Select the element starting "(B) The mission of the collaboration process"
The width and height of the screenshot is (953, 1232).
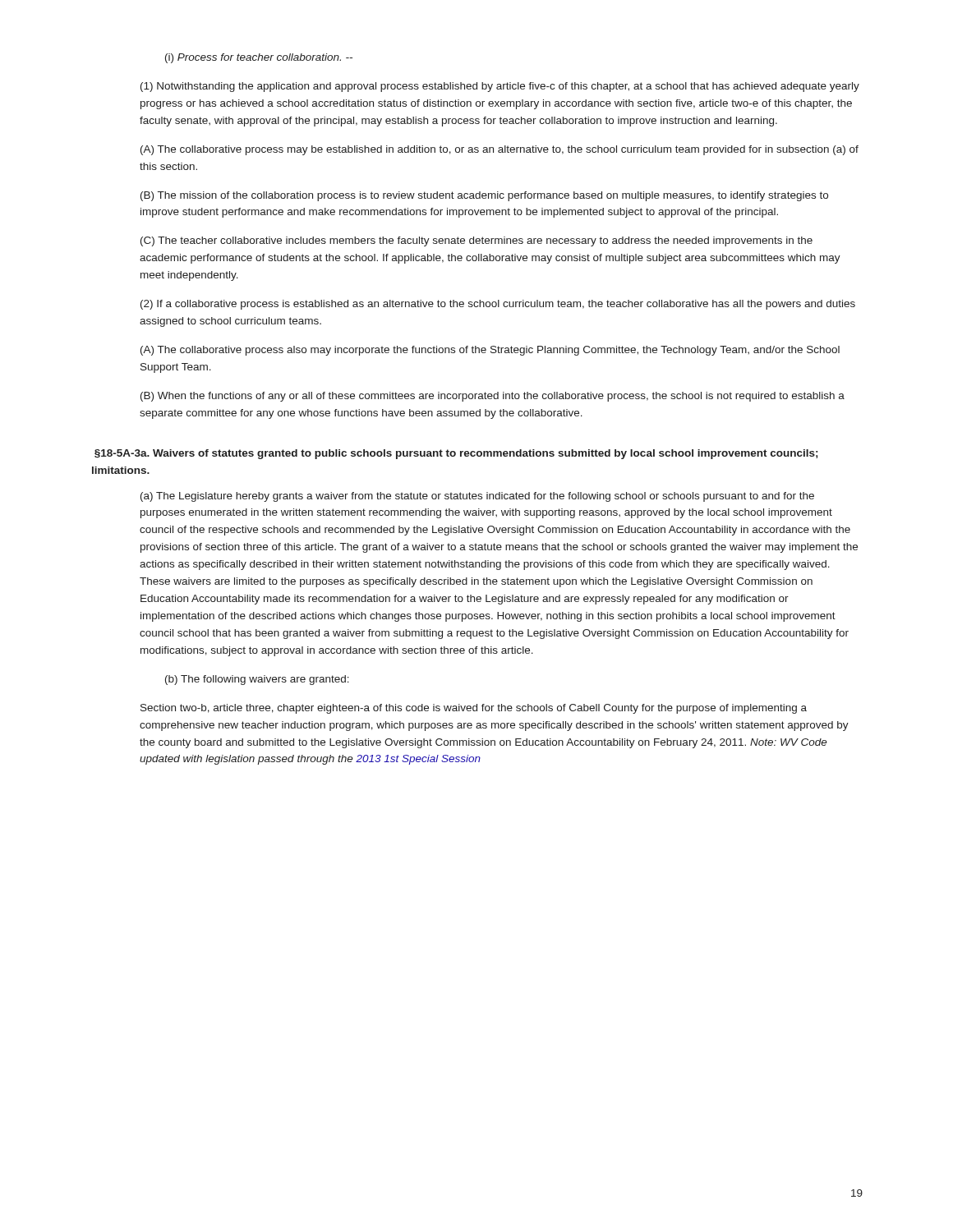tap(484, 203)
